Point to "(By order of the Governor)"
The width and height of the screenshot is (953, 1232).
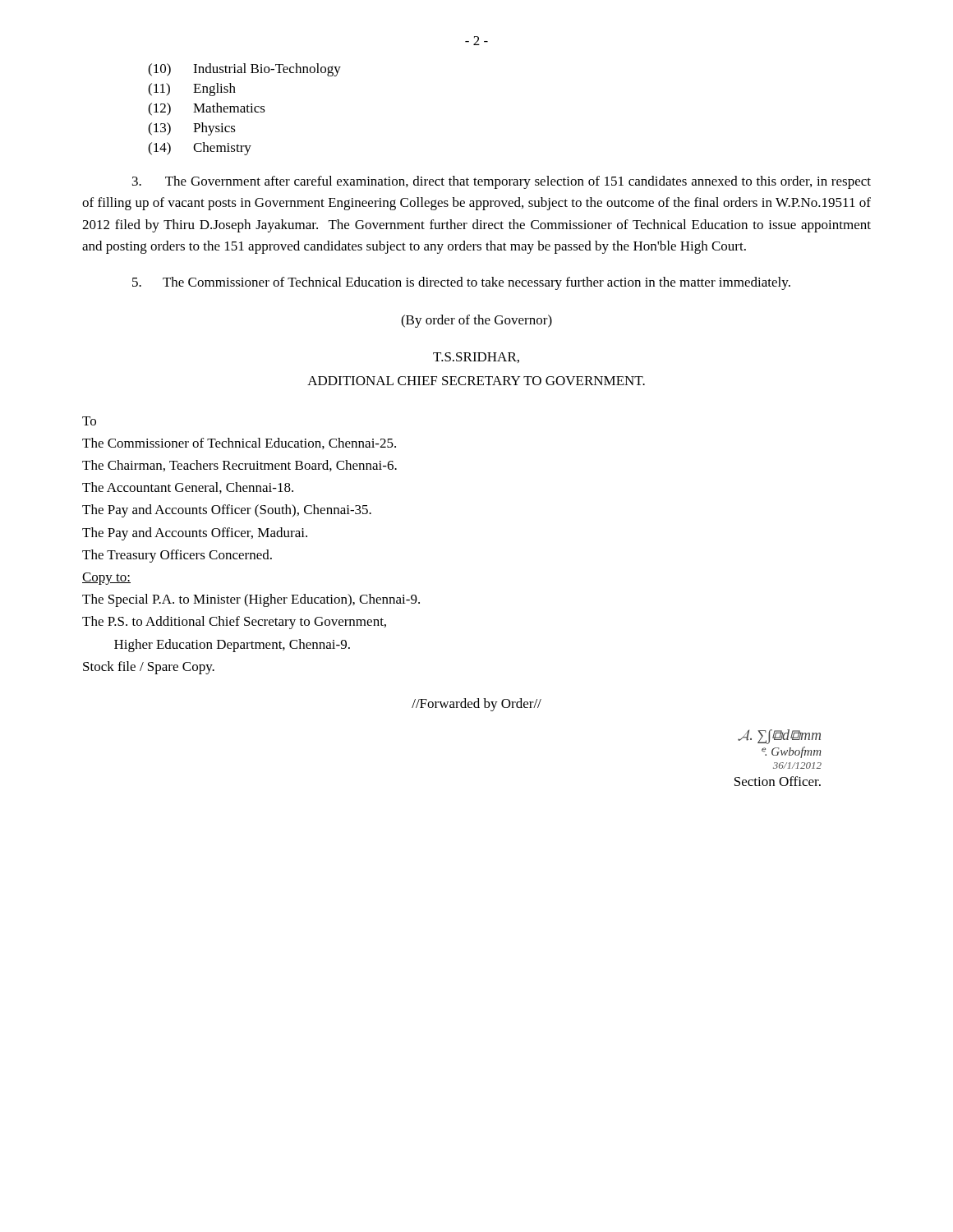click(476, 320)
